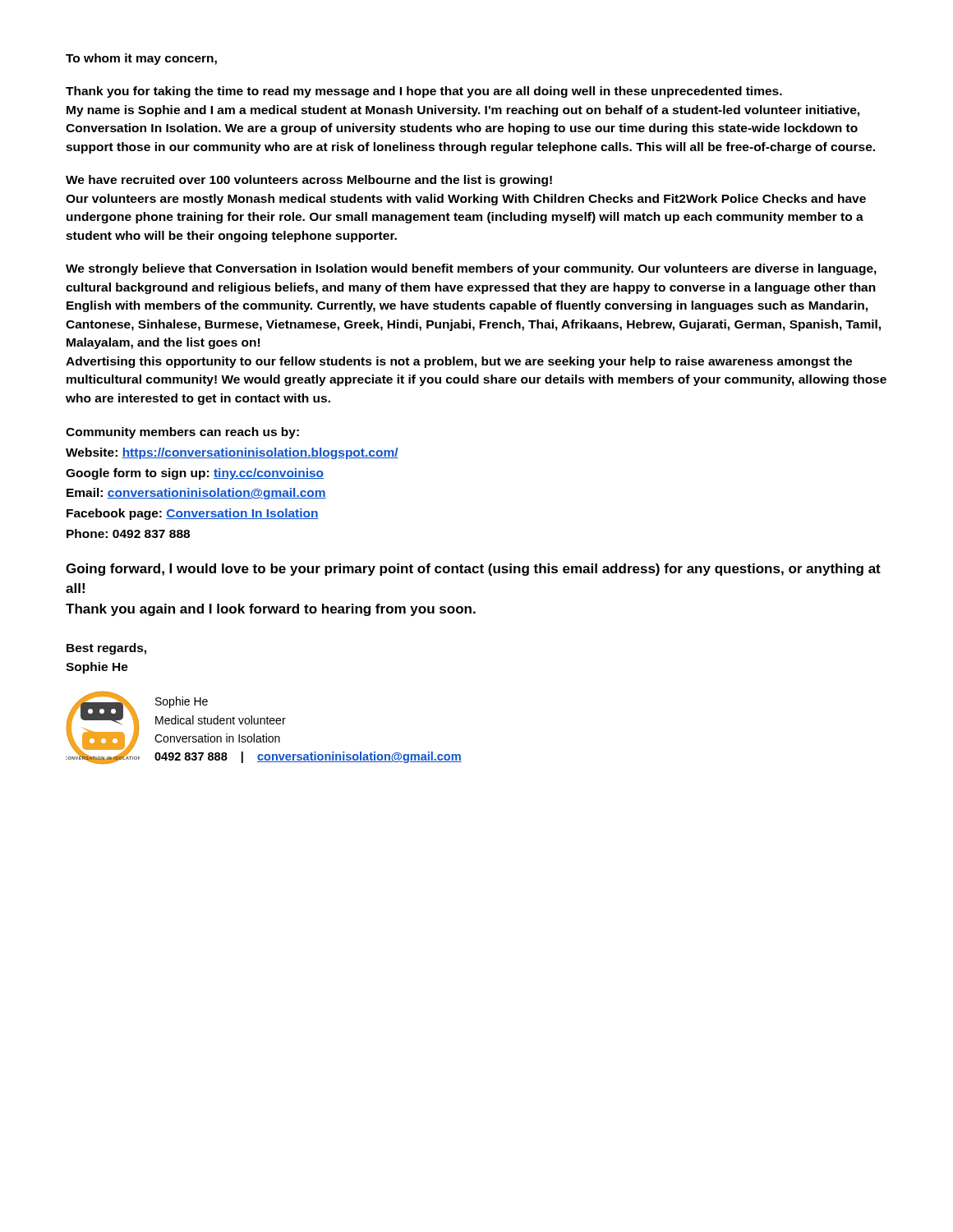Navigate to the text block starting "Best regards, Sophie He"
This screenshot has width=953, height=1232.
click(x=106, y=657)
